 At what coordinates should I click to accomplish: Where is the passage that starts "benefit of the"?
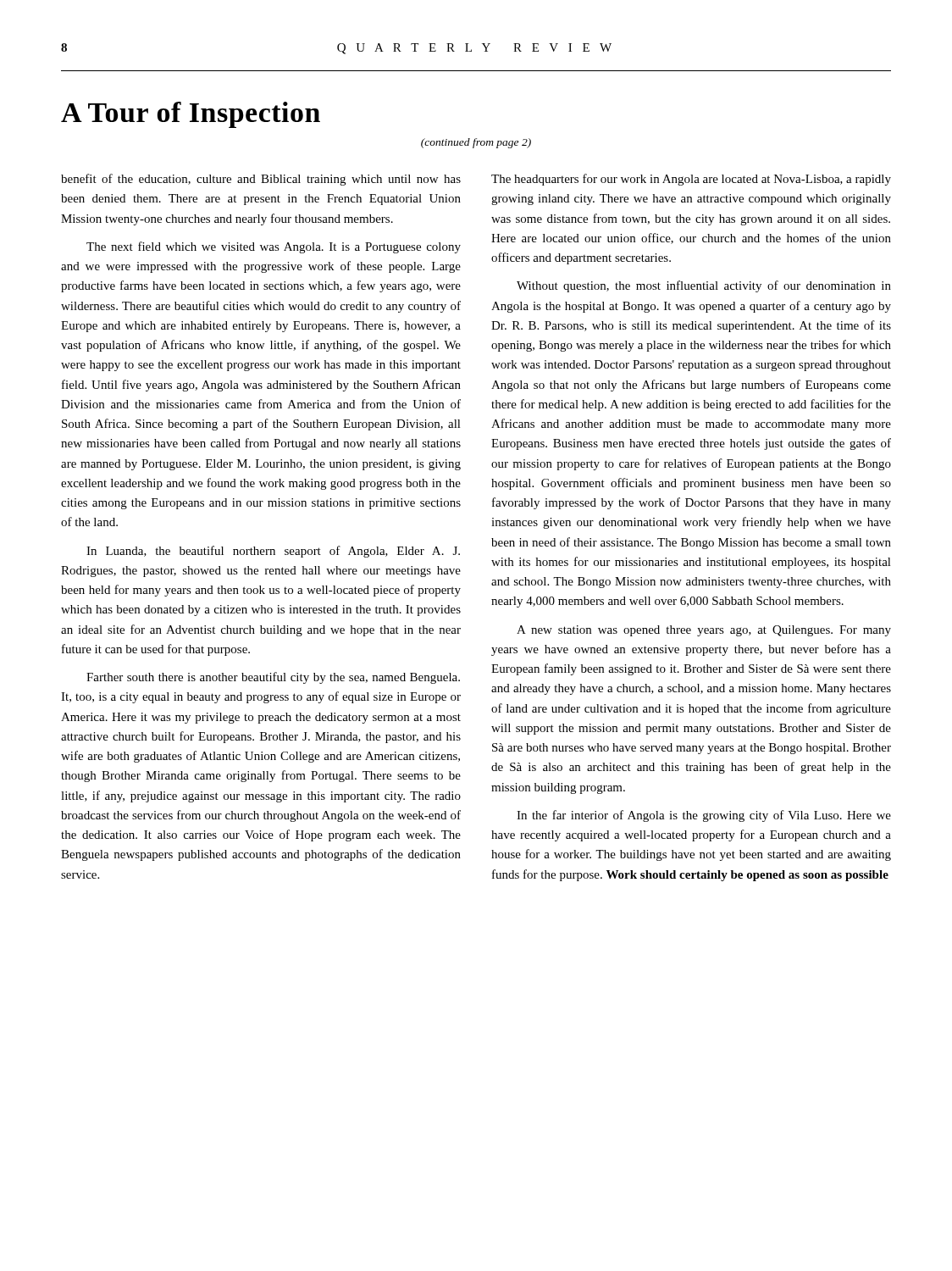(x=261, y=180)
